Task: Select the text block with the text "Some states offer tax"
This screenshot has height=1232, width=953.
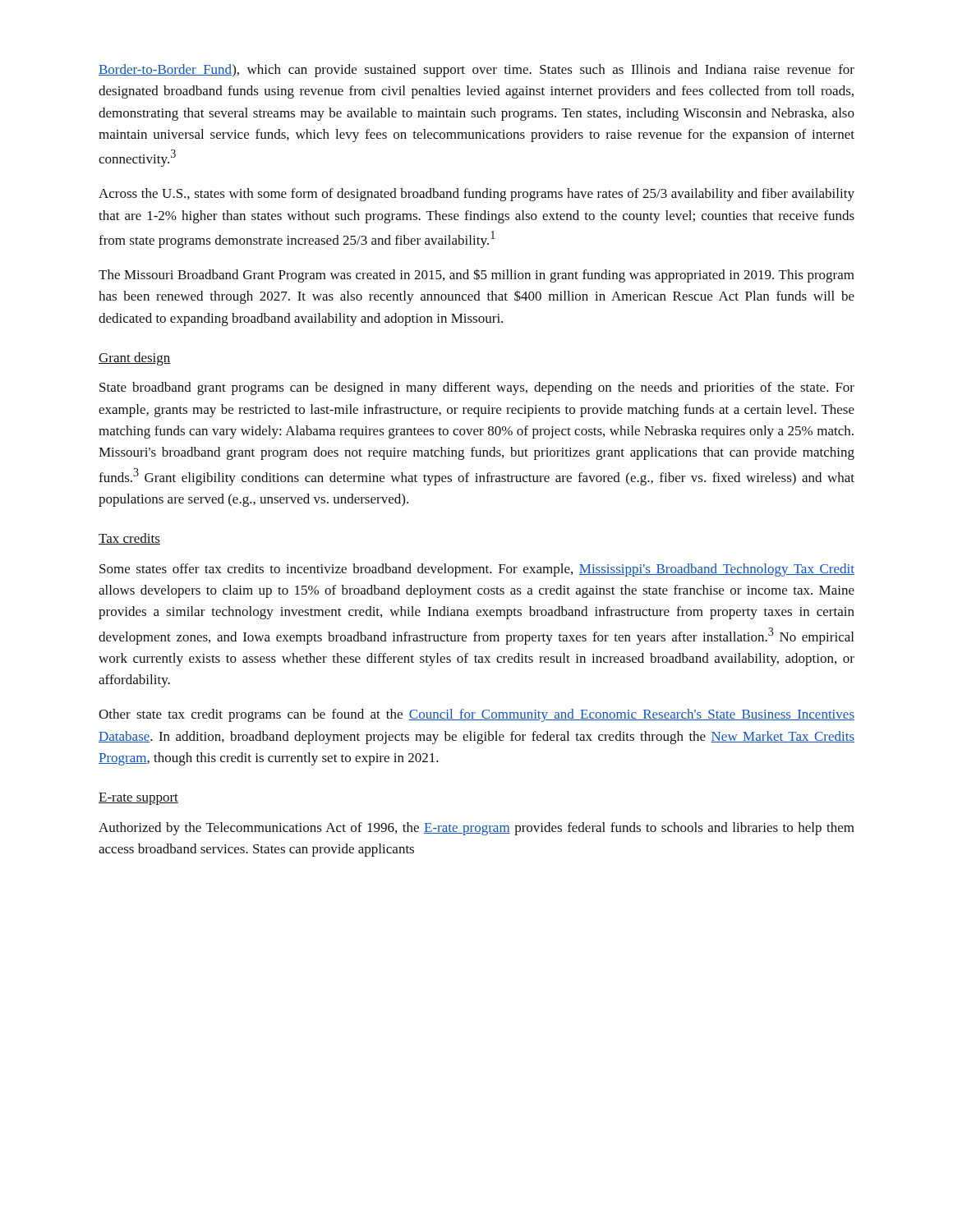Action: (x=476, y=625)
